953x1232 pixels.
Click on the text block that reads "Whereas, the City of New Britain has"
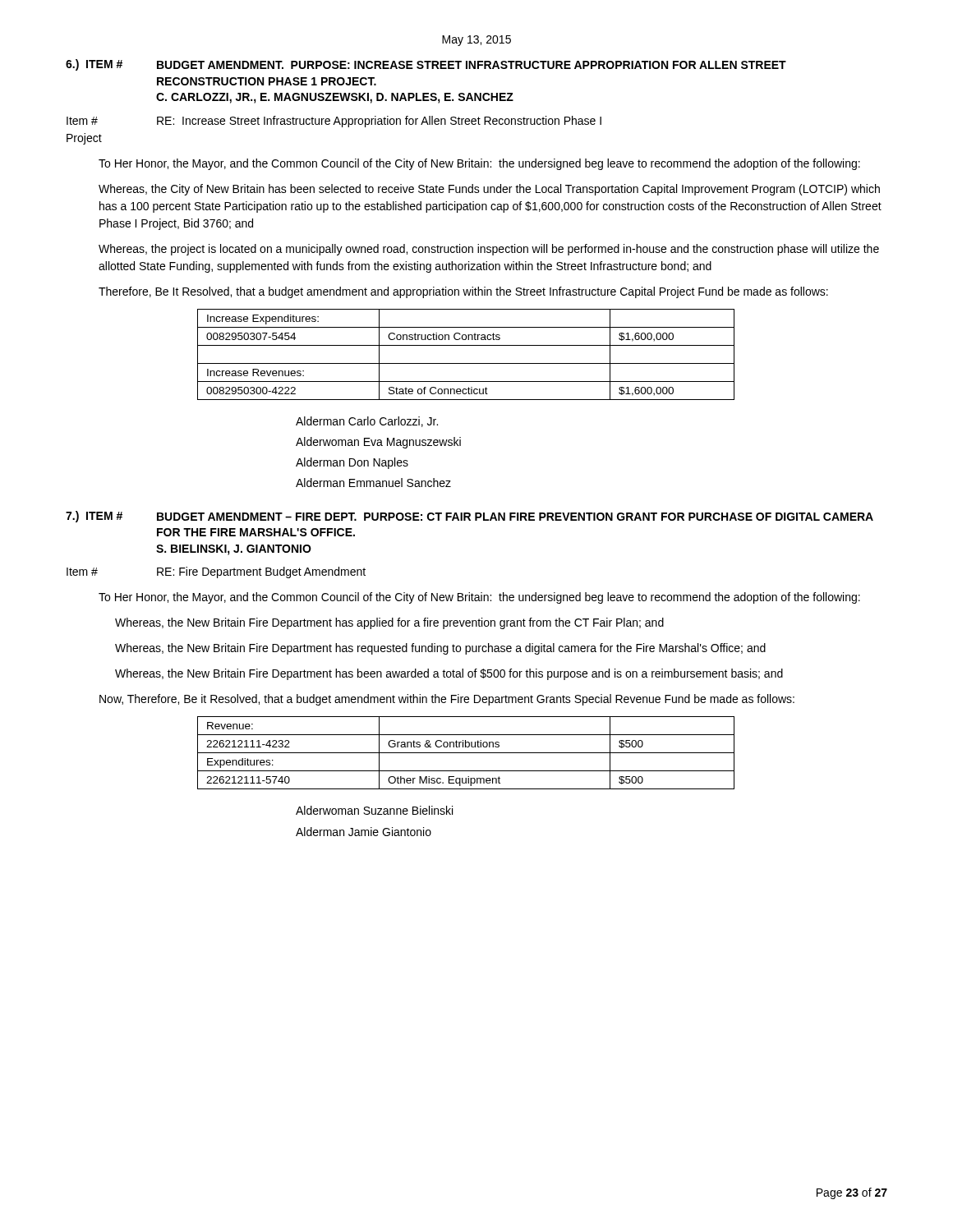click(490, 206)
